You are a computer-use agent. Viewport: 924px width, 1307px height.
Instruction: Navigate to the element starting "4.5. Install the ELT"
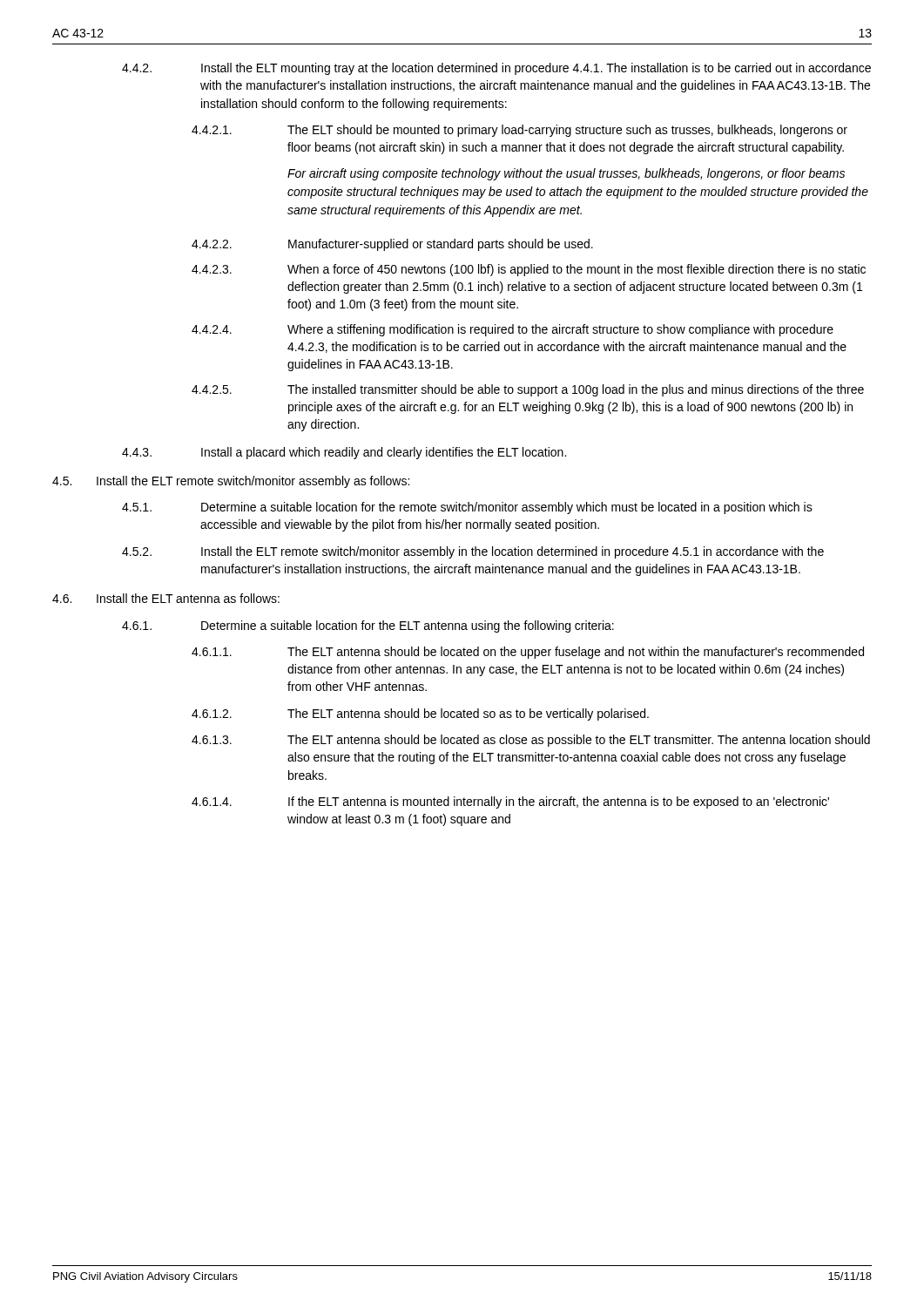tap(231, 482)
